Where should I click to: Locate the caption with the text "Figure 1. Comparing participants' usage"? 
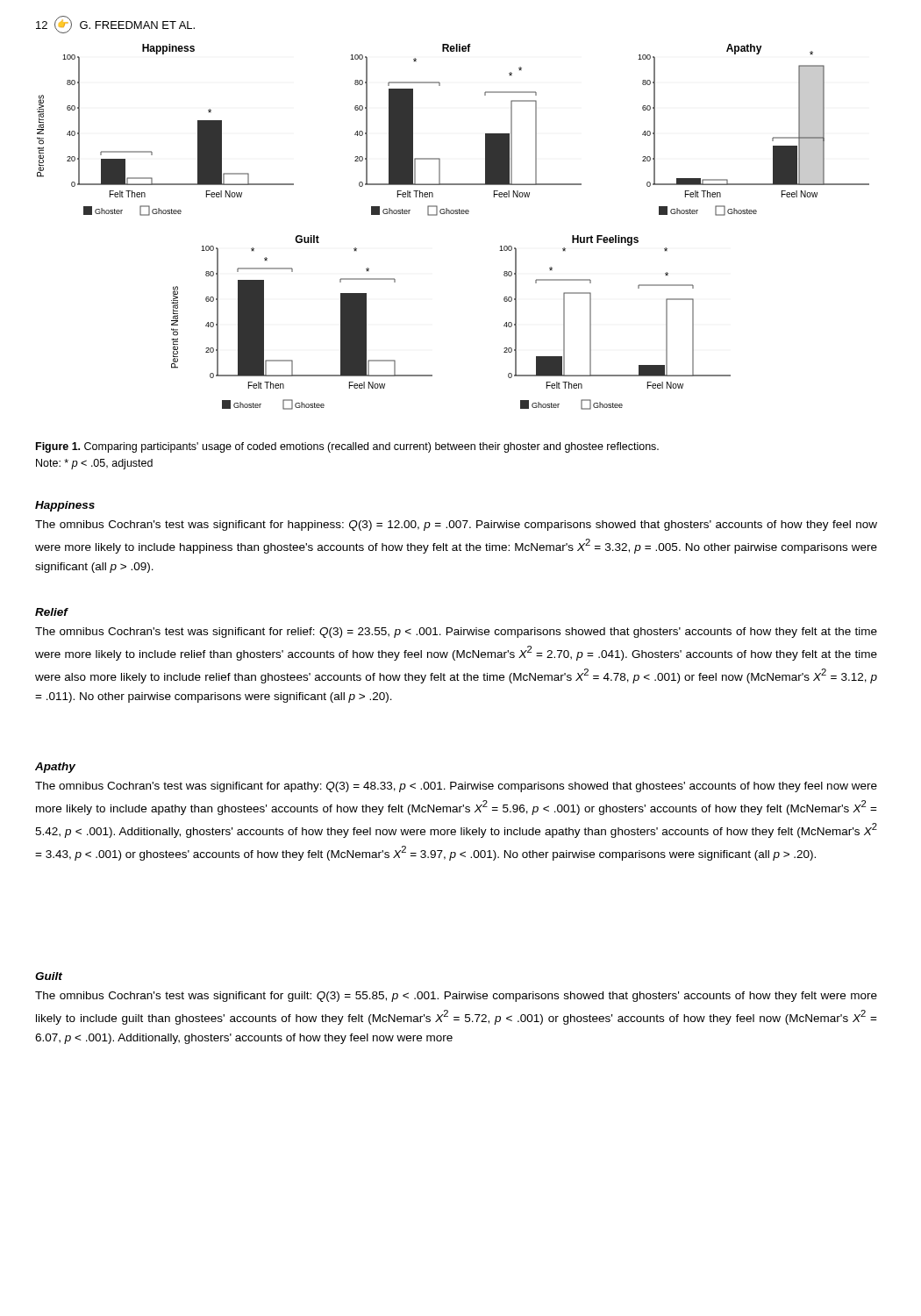pyautogui.click(x=347, y=455)
